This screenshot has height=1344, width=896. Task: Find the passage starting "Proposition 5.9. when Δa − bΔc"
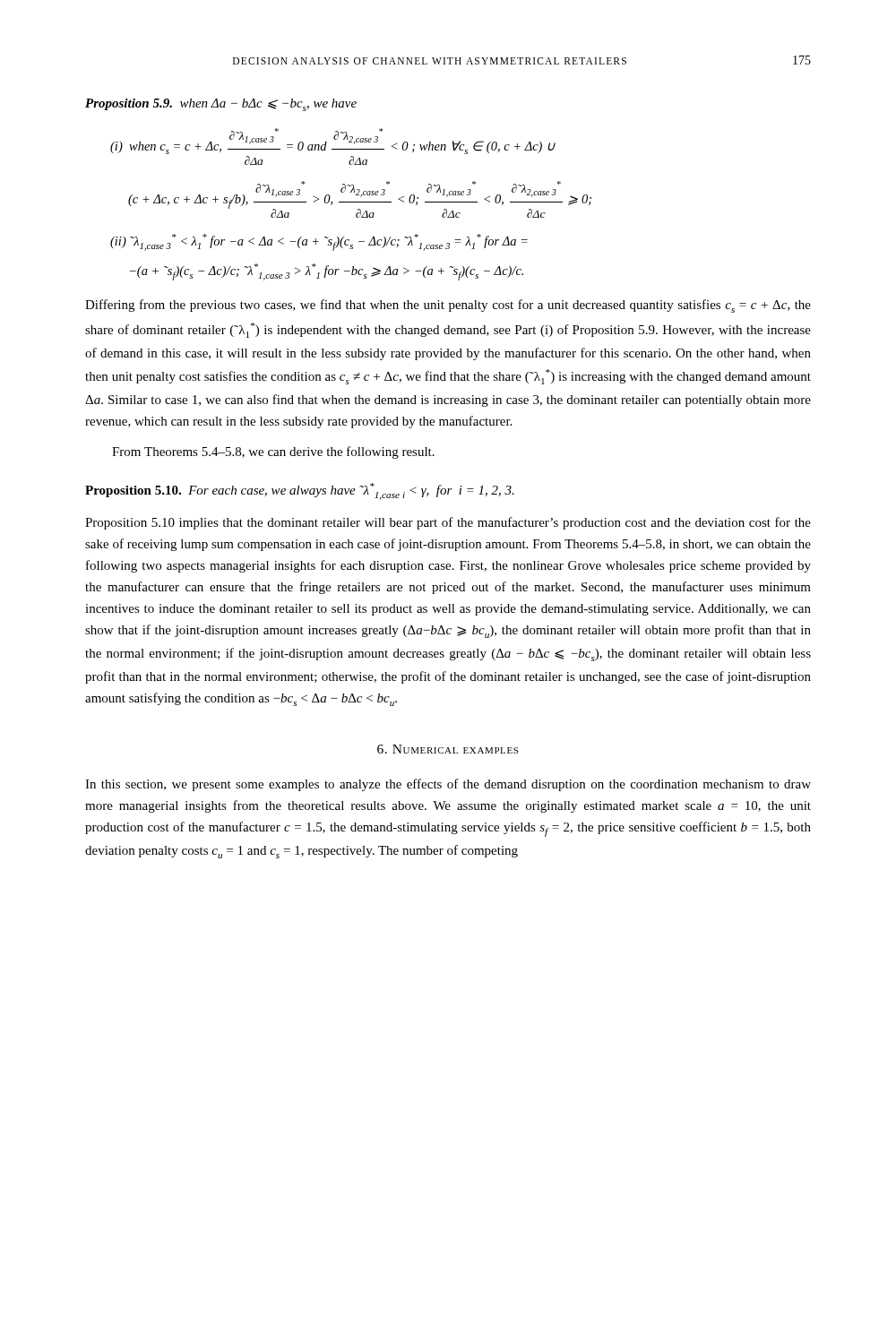click(x=221, y=104)
